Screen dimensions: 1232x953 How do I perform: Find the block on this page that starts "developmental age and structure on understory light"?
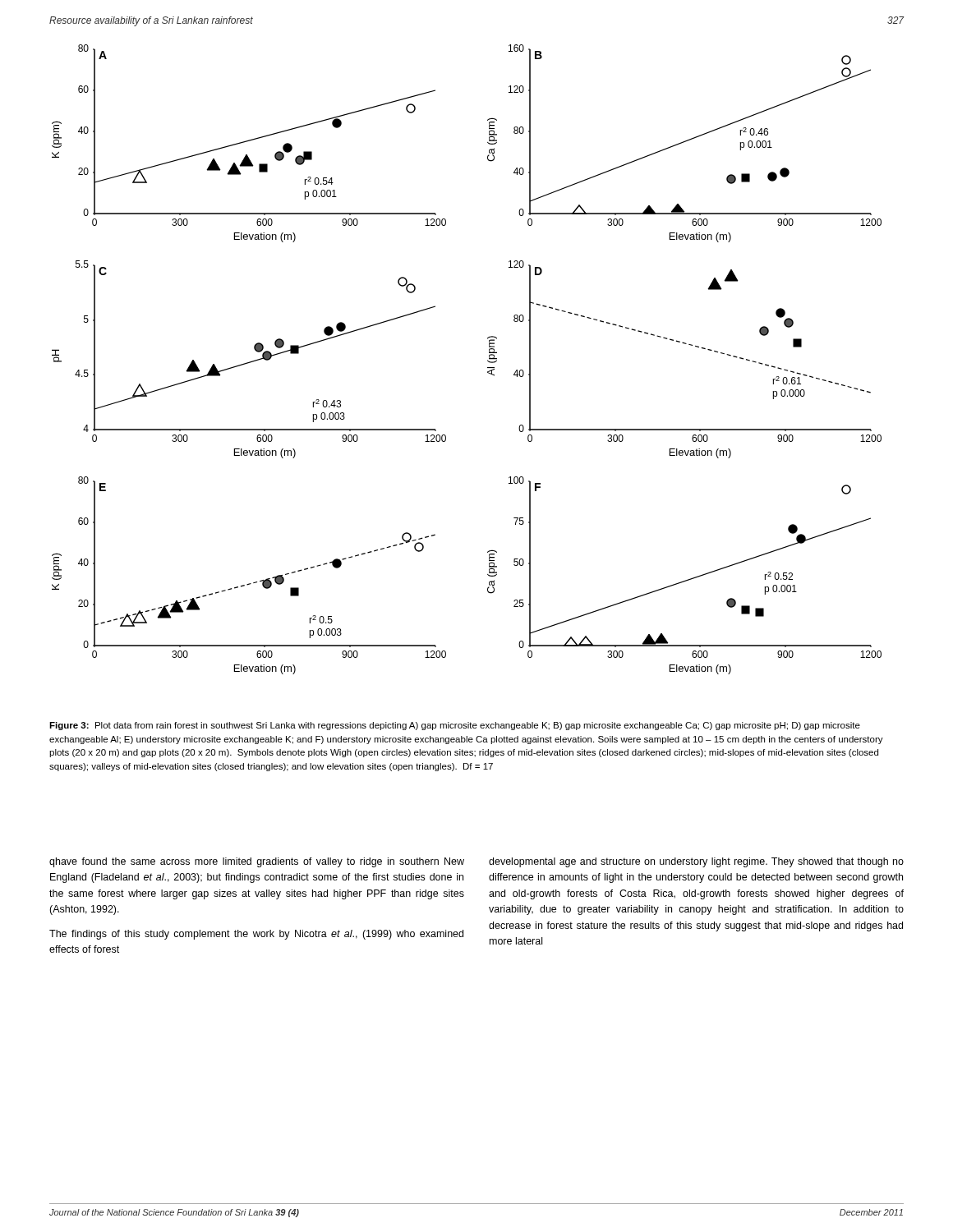click(x=696, y=902)
